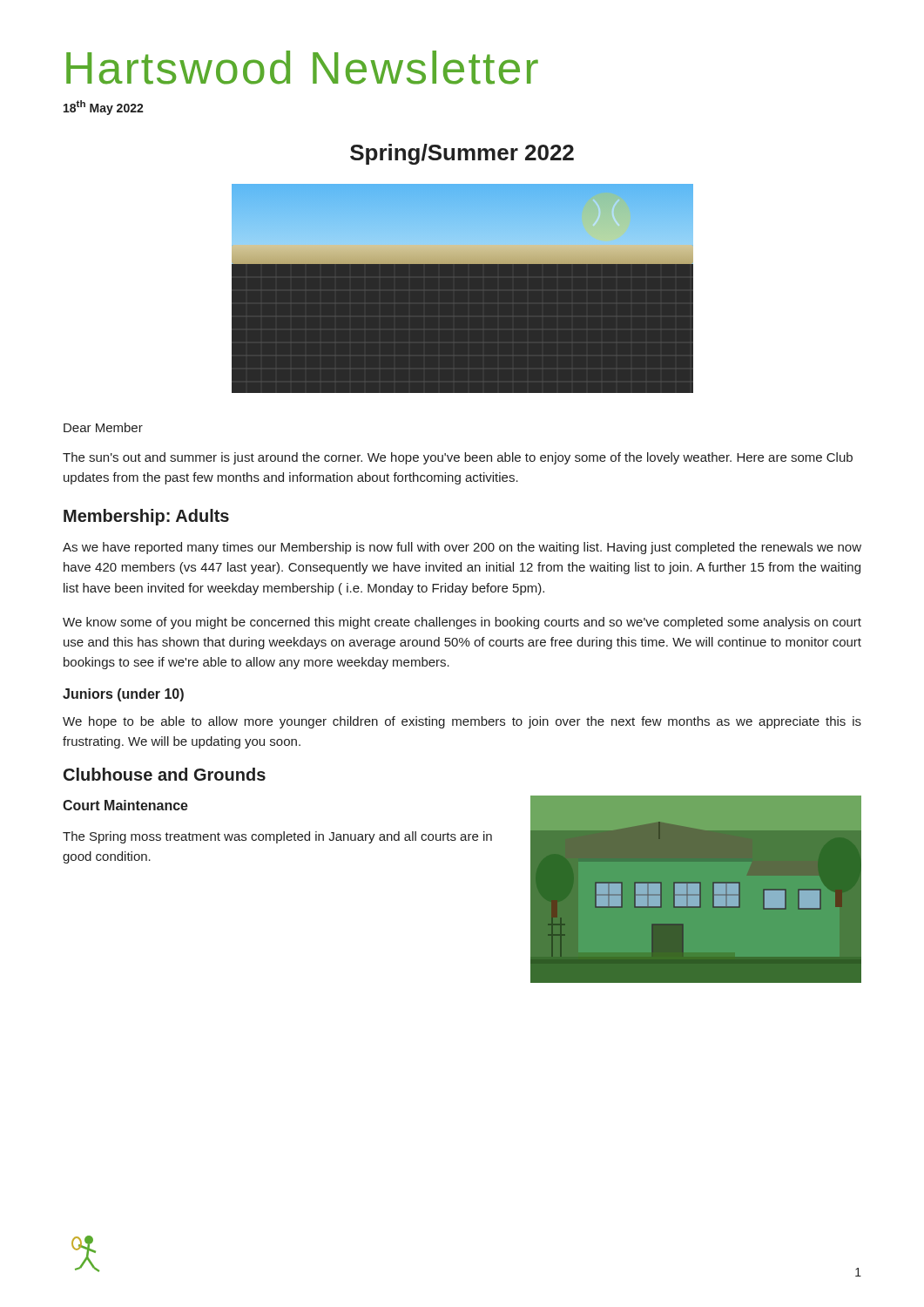Find "Court Maintenance" on this page
Viewport: 924px width, 1307px height.
[125, 805]
